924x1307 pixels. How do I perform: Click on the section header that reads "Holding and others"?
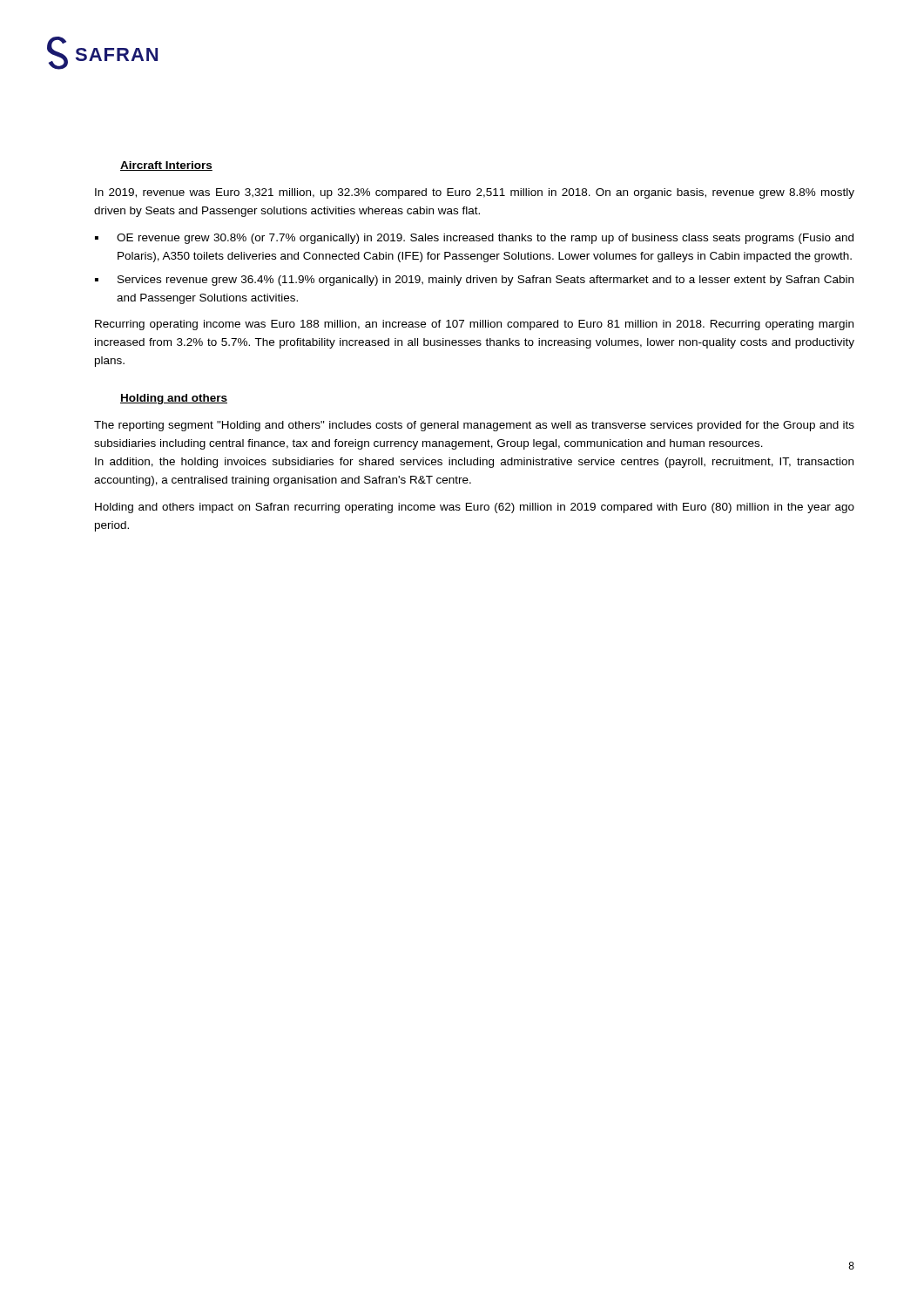click(x=174, y=398)
